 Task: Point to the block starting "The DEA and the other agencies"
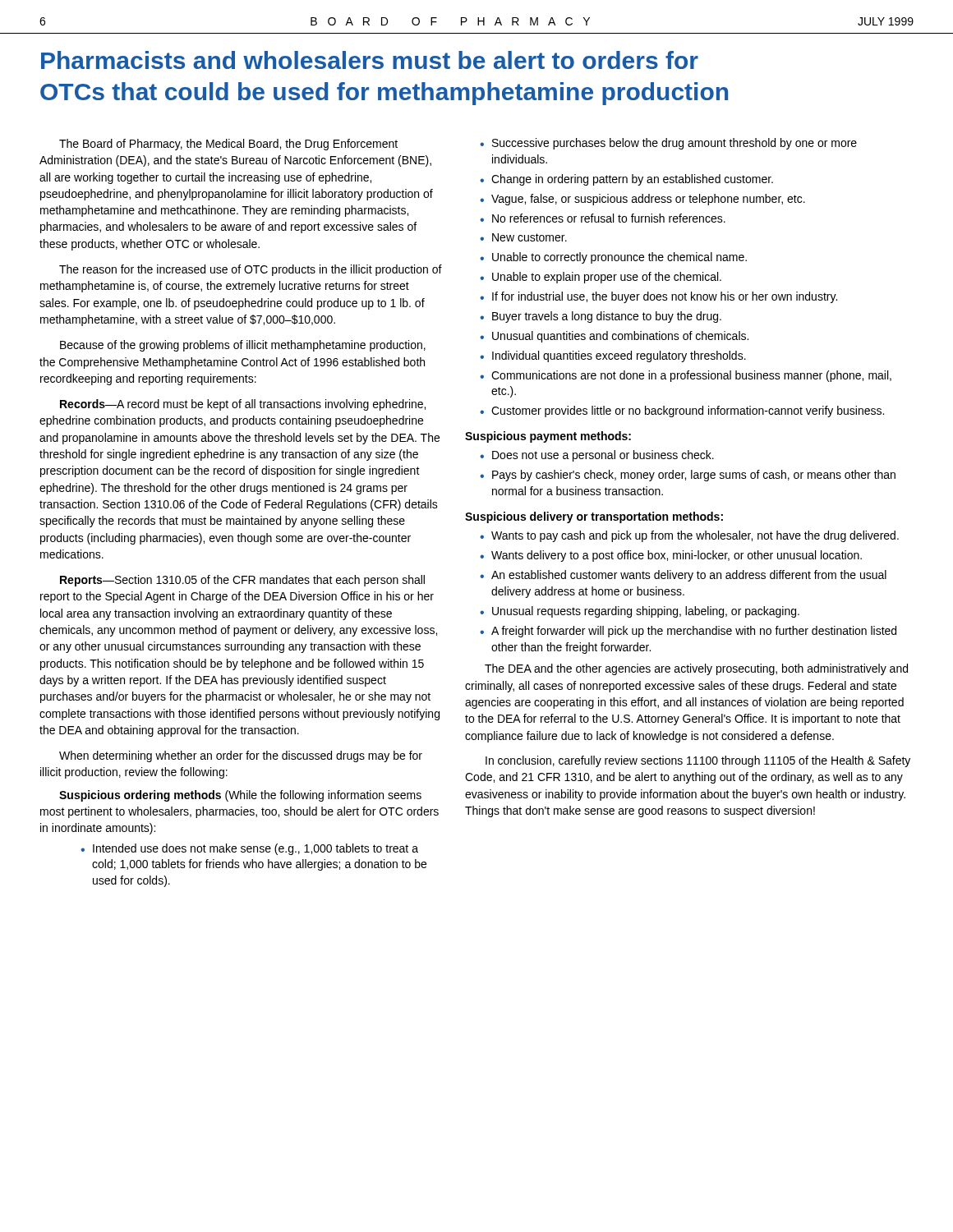pyautogui.click(x=689, y=702)
